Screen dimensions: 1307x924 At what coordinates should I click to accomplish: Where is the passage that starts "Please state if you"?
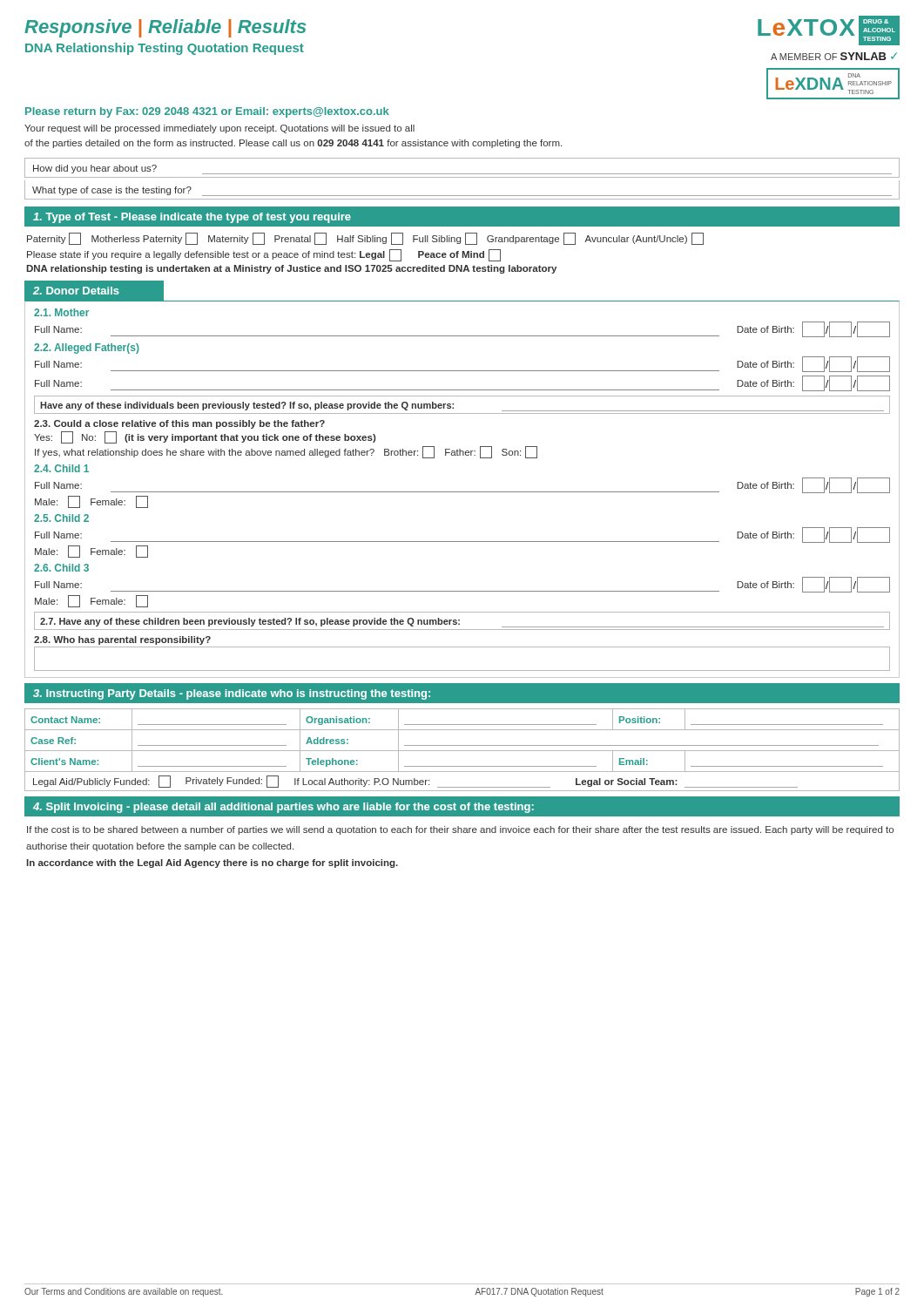click(264, 256)
